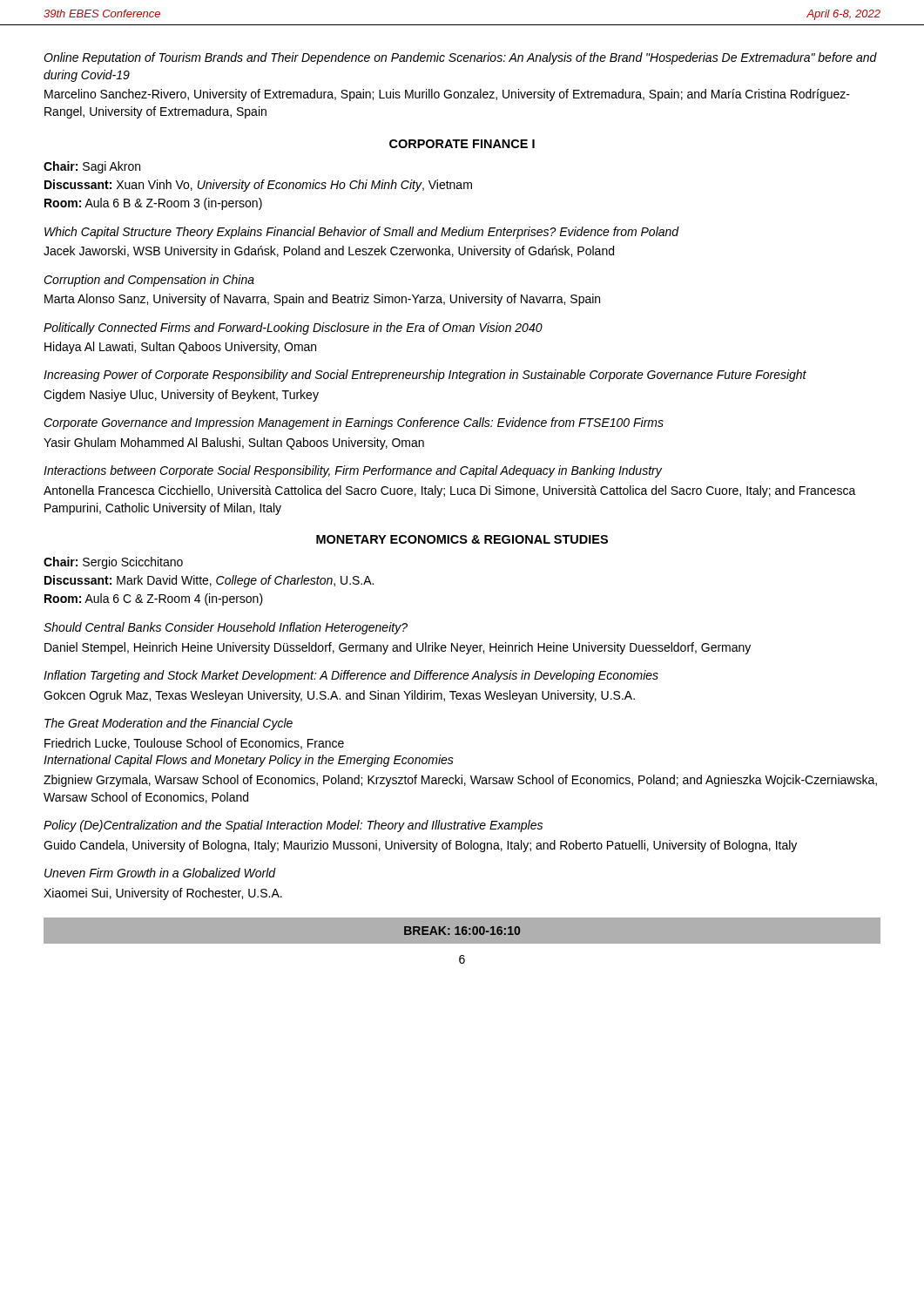Click on the text block with the text "Which Capital Structure"
The width and height of the screenshot is (924, 1307).
point(462,242)
